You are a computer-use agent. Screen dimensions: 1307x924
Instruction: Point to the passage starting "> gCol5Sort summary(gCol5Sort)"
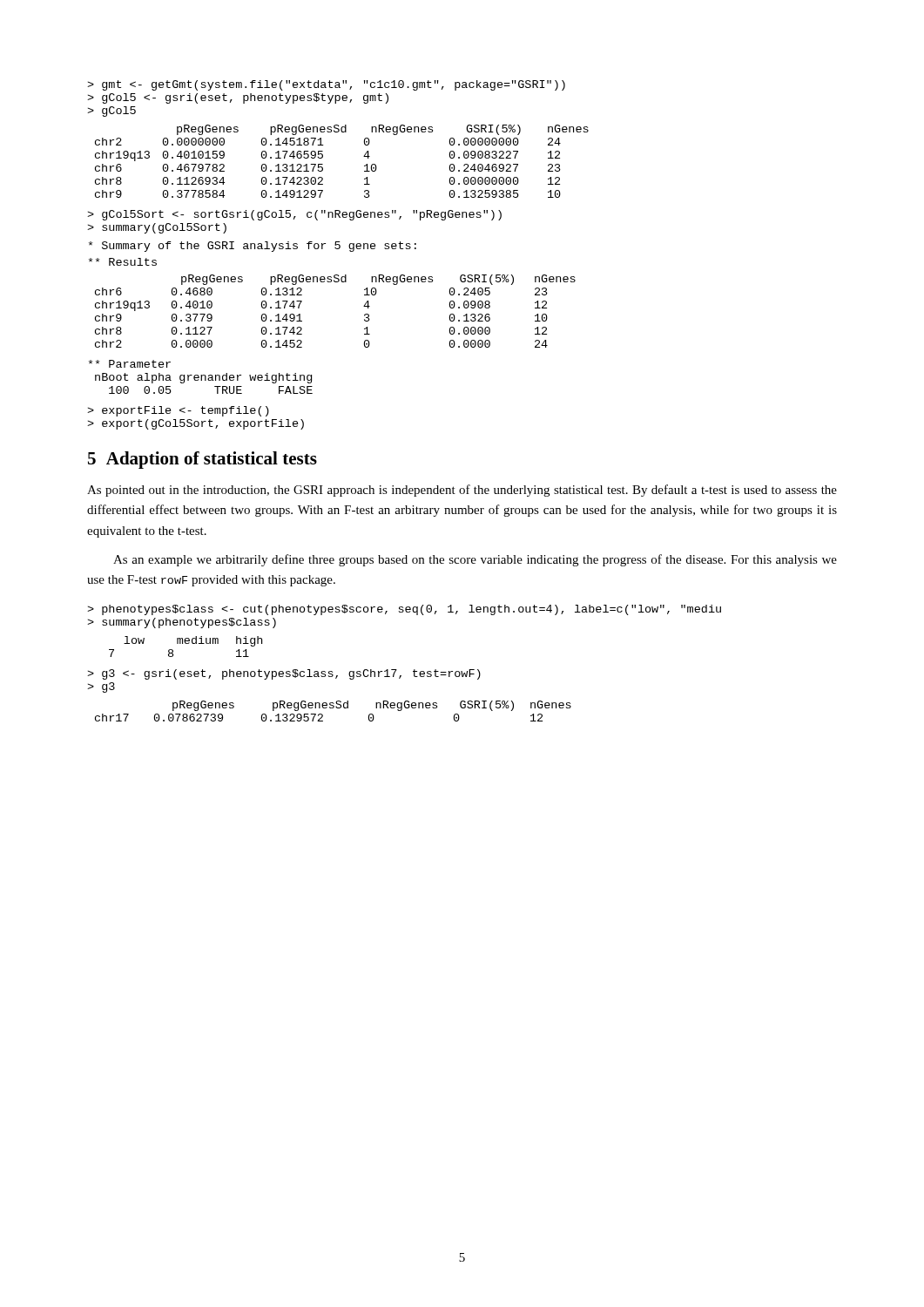click(x=462, y=221)
